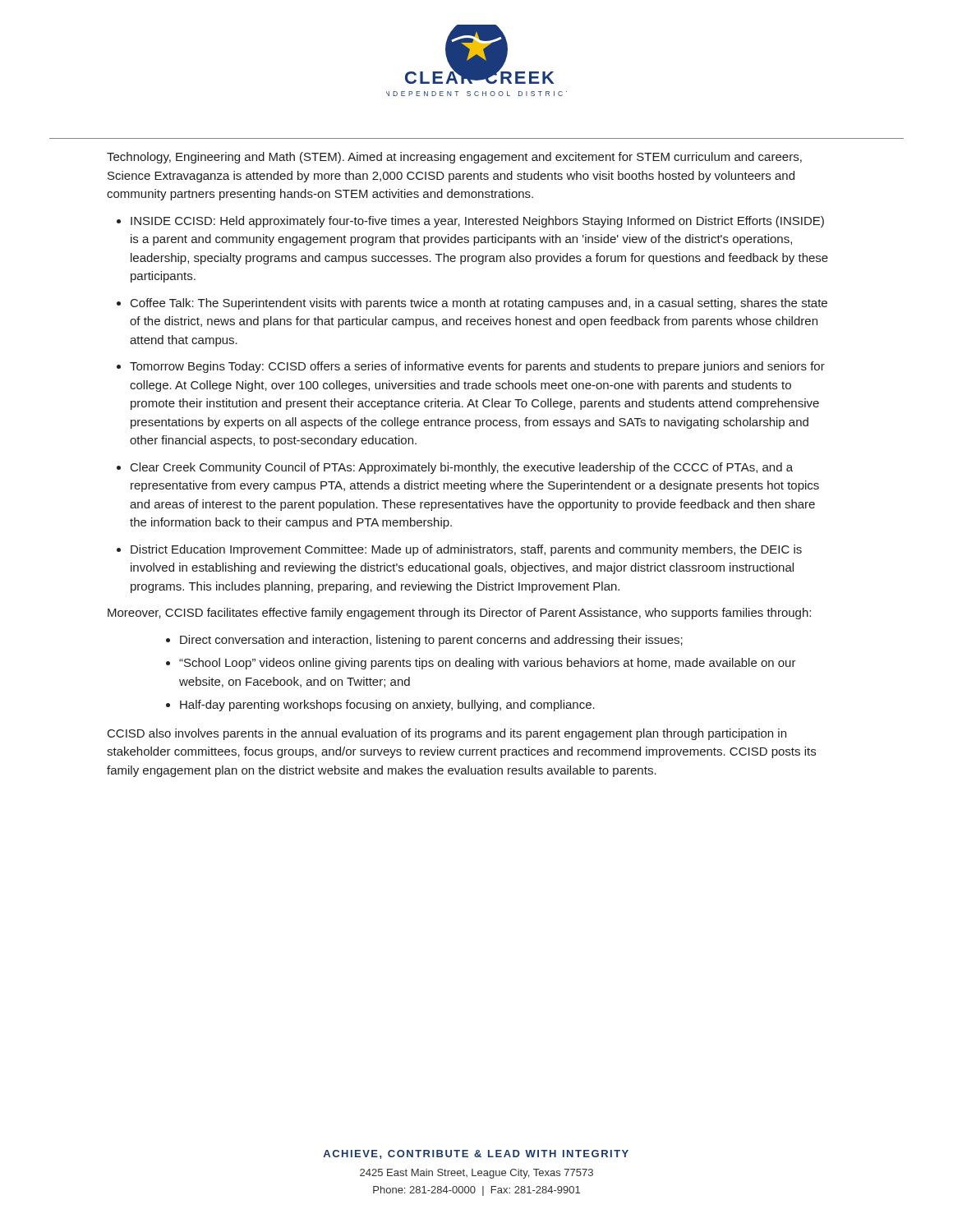Select the text block containing "Moreover, CCISD facilitates effective family engagement"
The height and width of the screenshot is (1232, 953).
459,612
